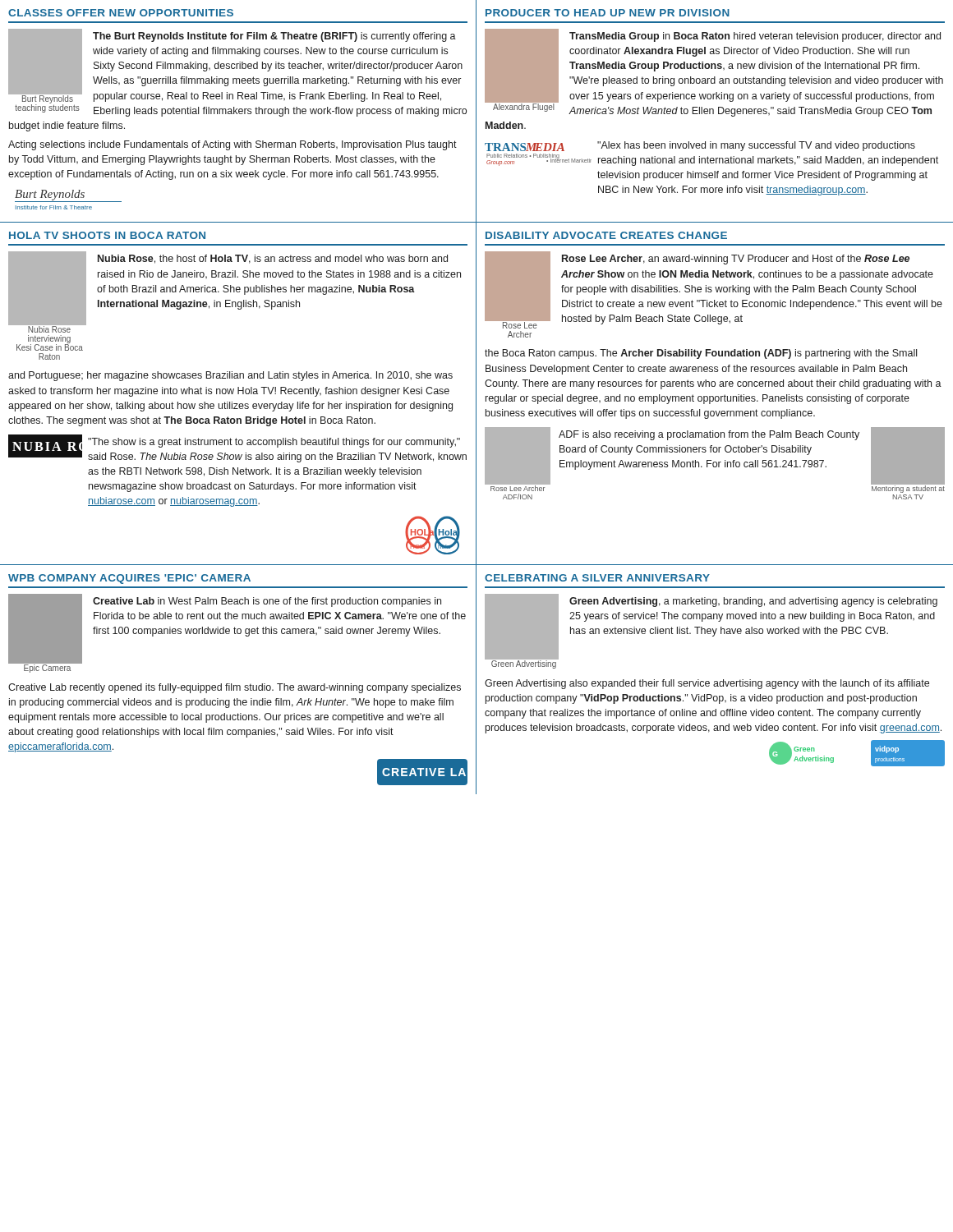The width and height of the screenshot is (953, 1232).
Task: Click on the text starting "TransMedia Group in Boca Raton hired"
Action: 714,81
